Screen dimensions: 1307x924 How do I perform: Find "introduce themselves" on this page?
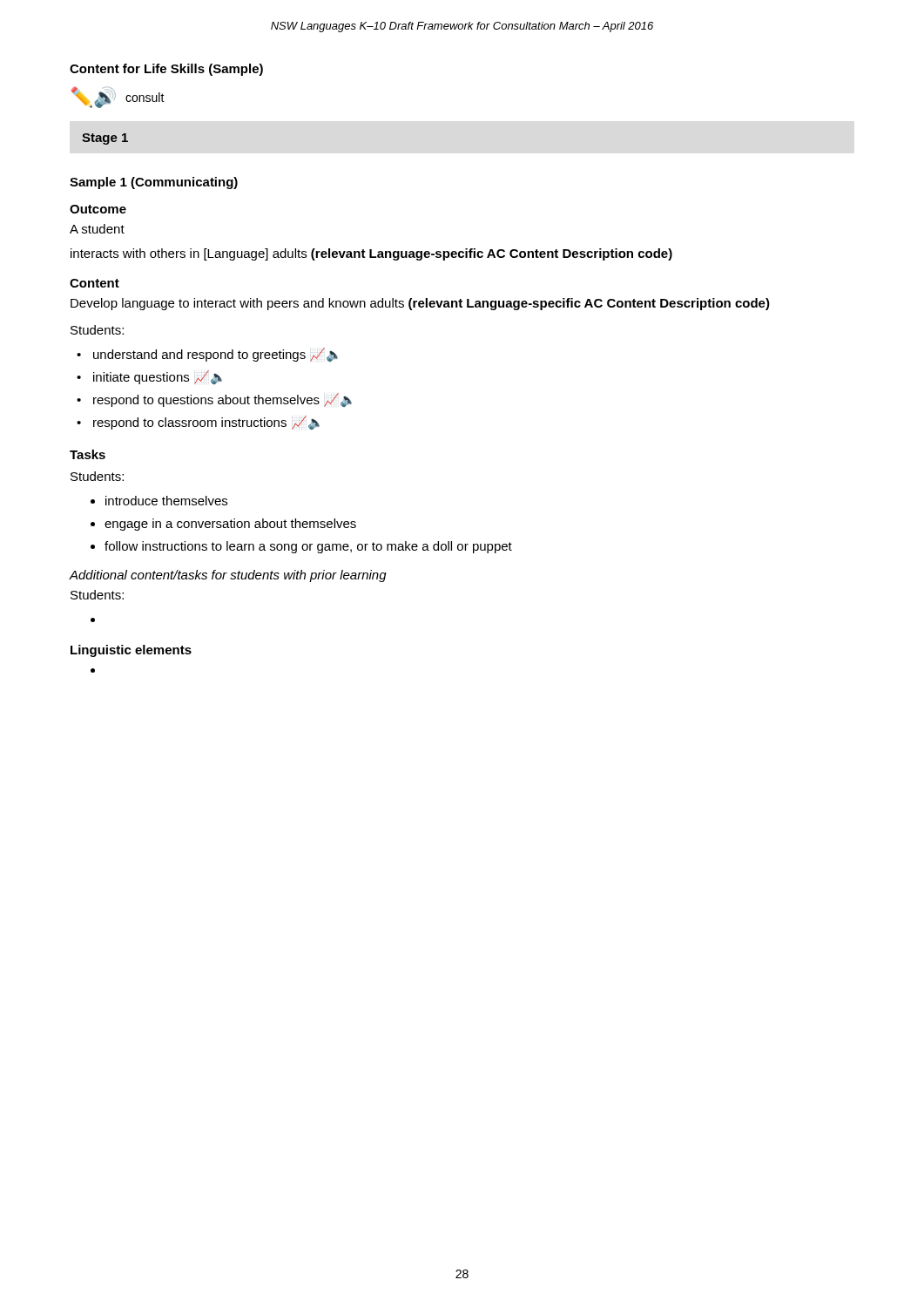click(x=166, y=500)
